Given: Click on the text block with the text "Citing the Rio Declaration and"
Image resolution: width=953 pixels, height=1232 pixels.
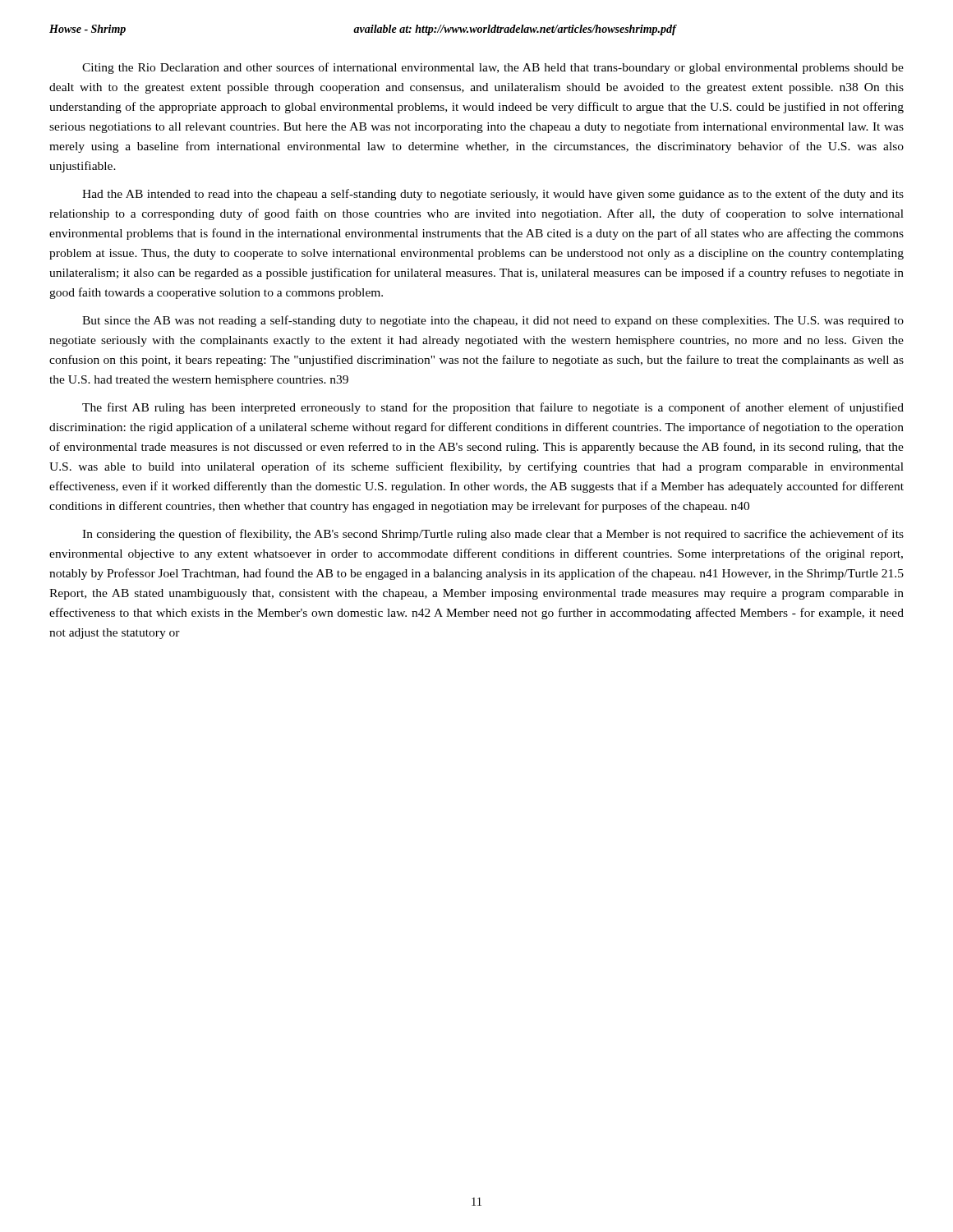Looking at the screenshot, I should tap(476, 117).
